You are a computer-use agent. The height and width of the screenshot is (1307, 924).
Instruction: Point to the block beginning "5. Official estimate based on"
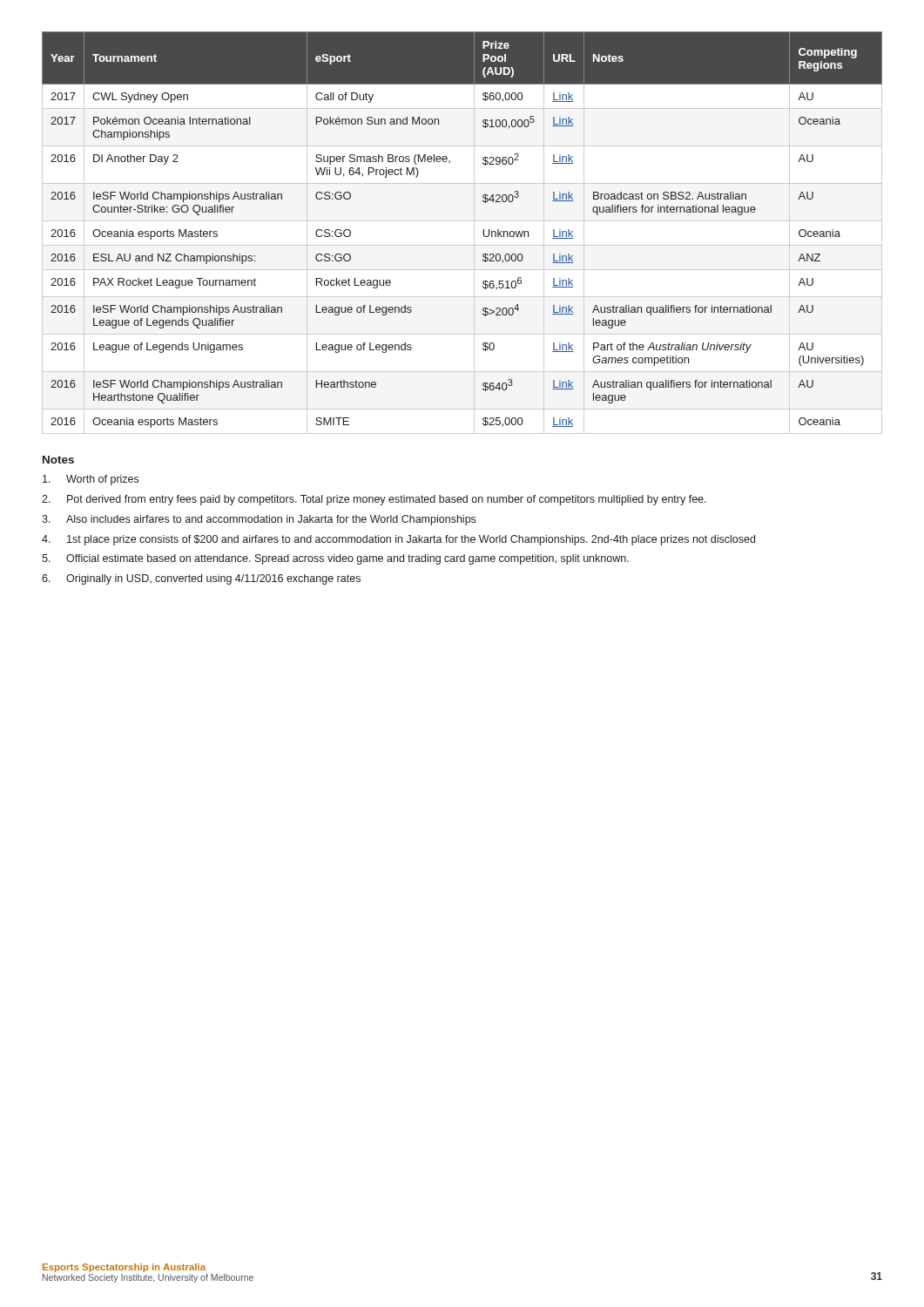[462, 559]
